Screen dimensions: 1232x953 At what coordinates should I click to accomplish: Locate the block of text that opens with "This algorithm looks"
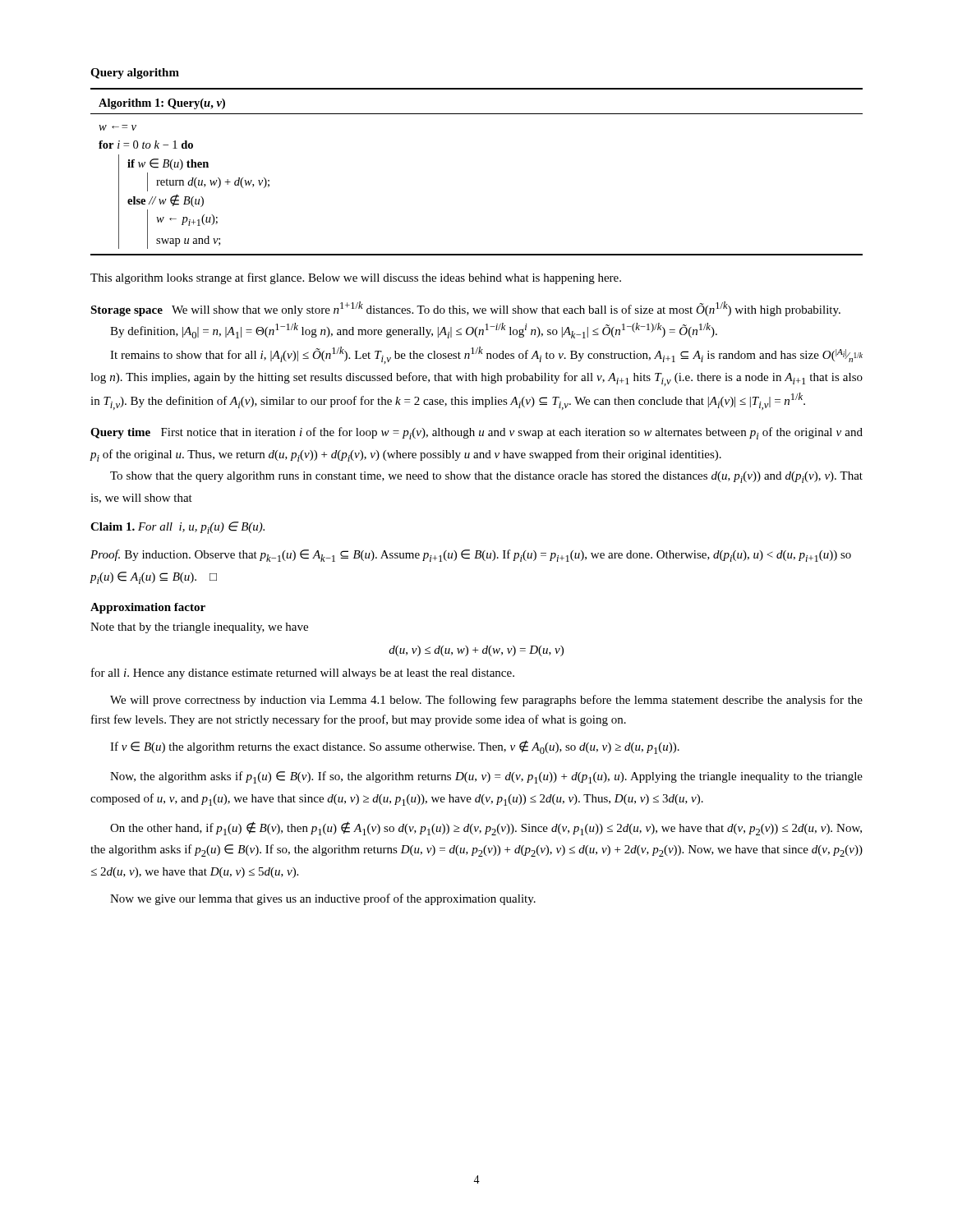point(476,278)
